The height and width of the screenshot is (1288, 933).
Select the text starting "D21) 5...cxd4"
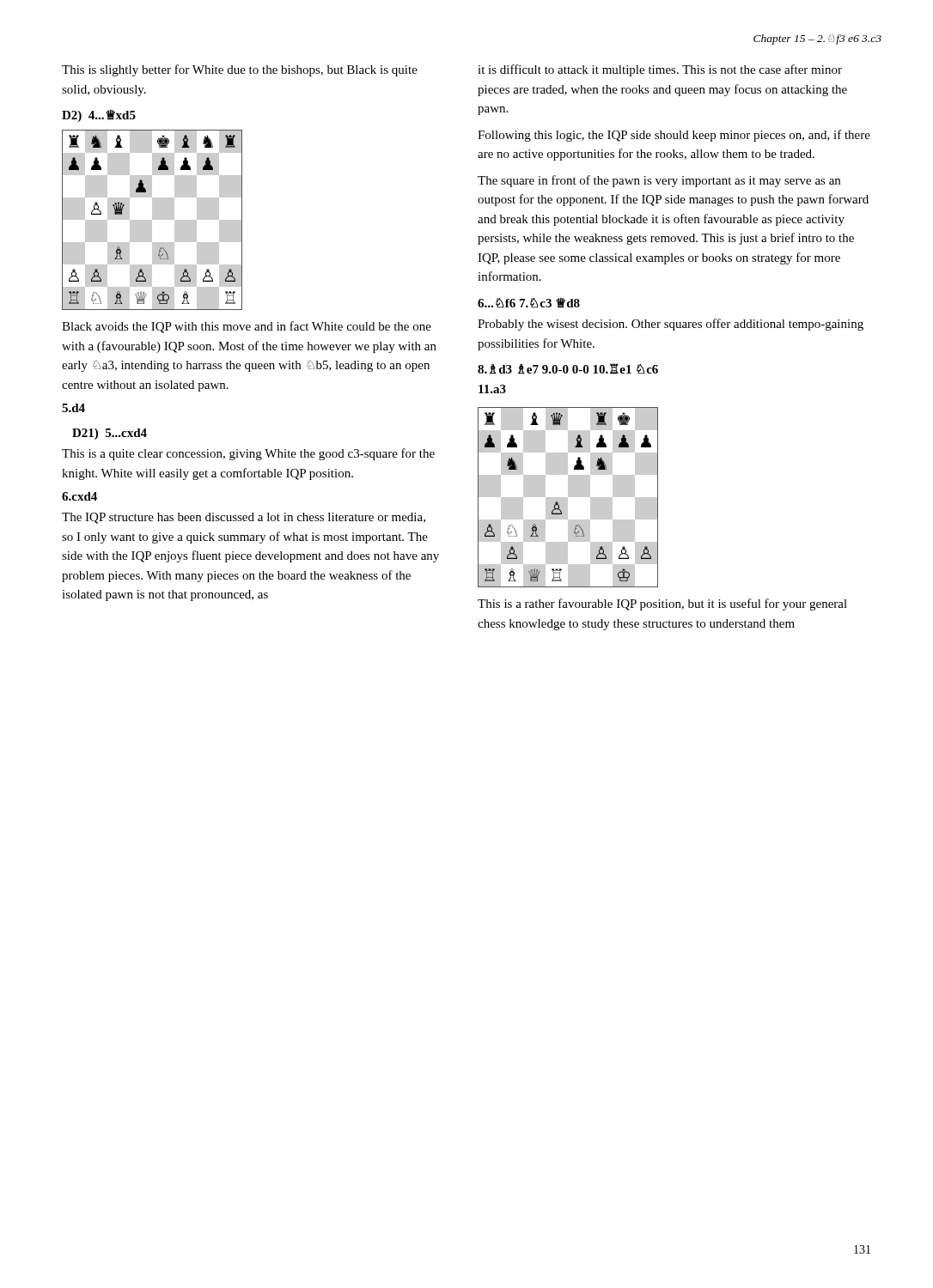(110, 433)
